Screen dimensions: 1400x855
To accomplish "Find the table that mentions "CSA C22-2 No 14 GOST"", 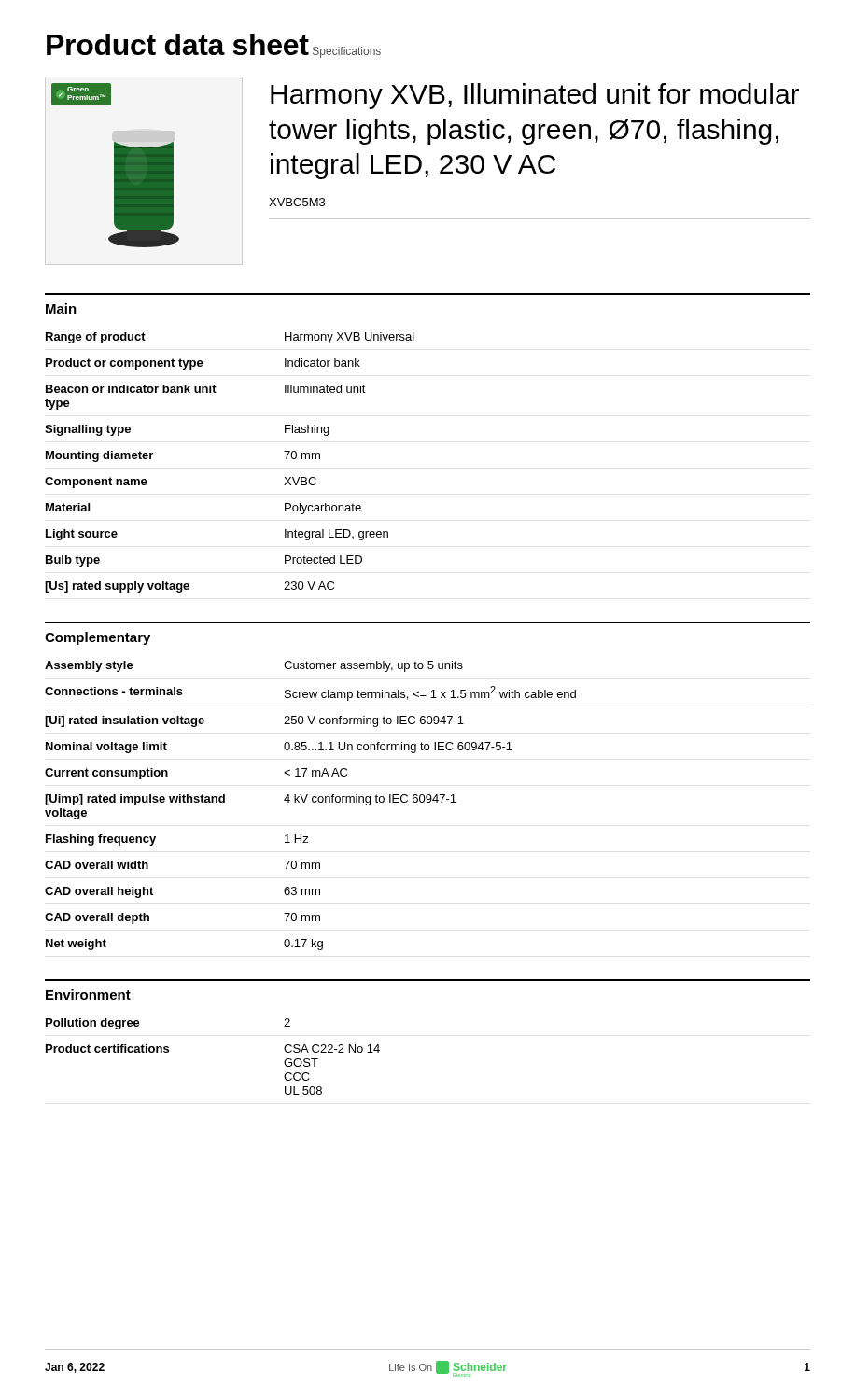I will 428,1057.
